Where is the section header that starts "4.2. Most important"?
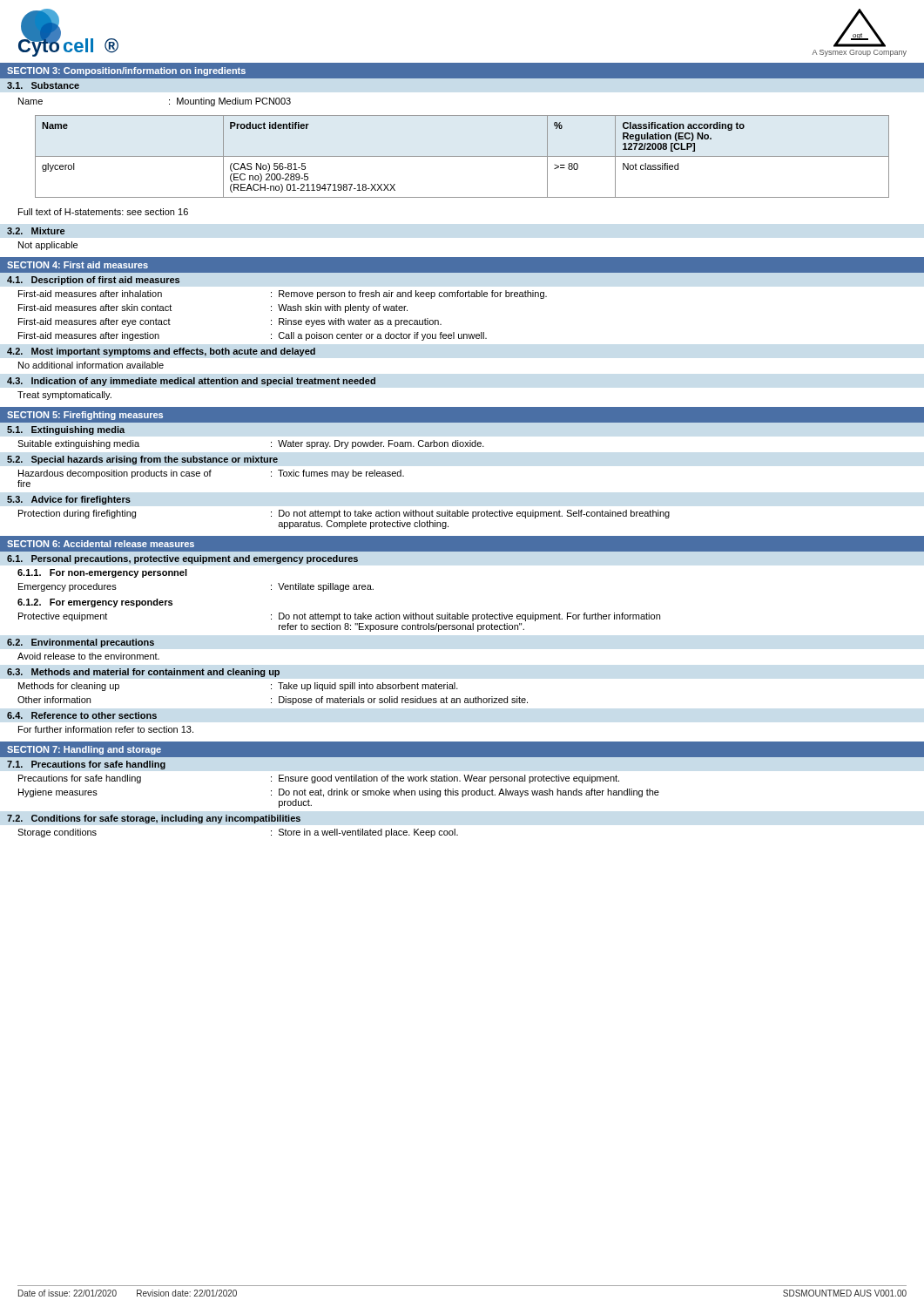924x1307 pixels. (161, 351)
